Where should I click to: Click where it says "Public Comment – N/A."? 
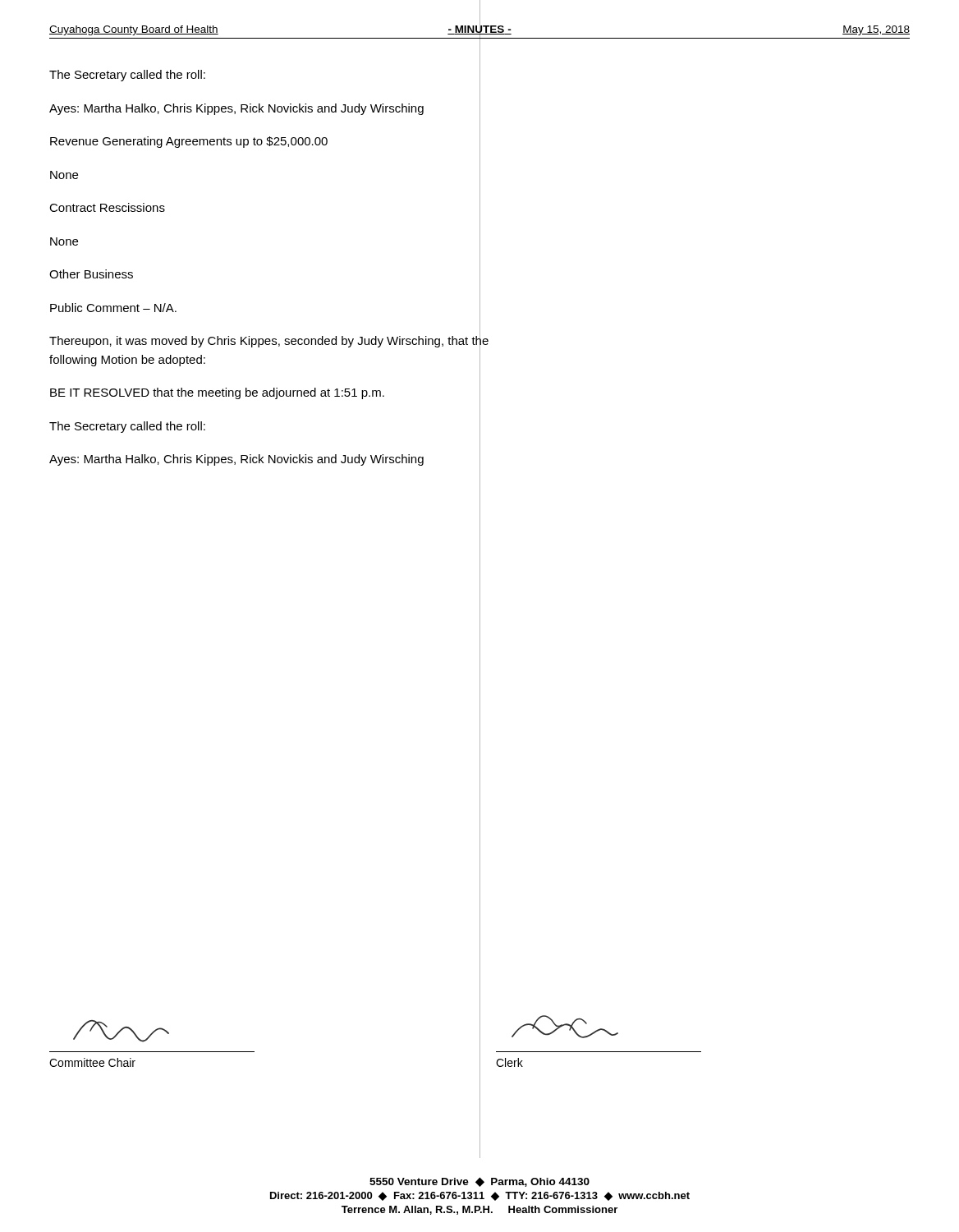(113, 307)
